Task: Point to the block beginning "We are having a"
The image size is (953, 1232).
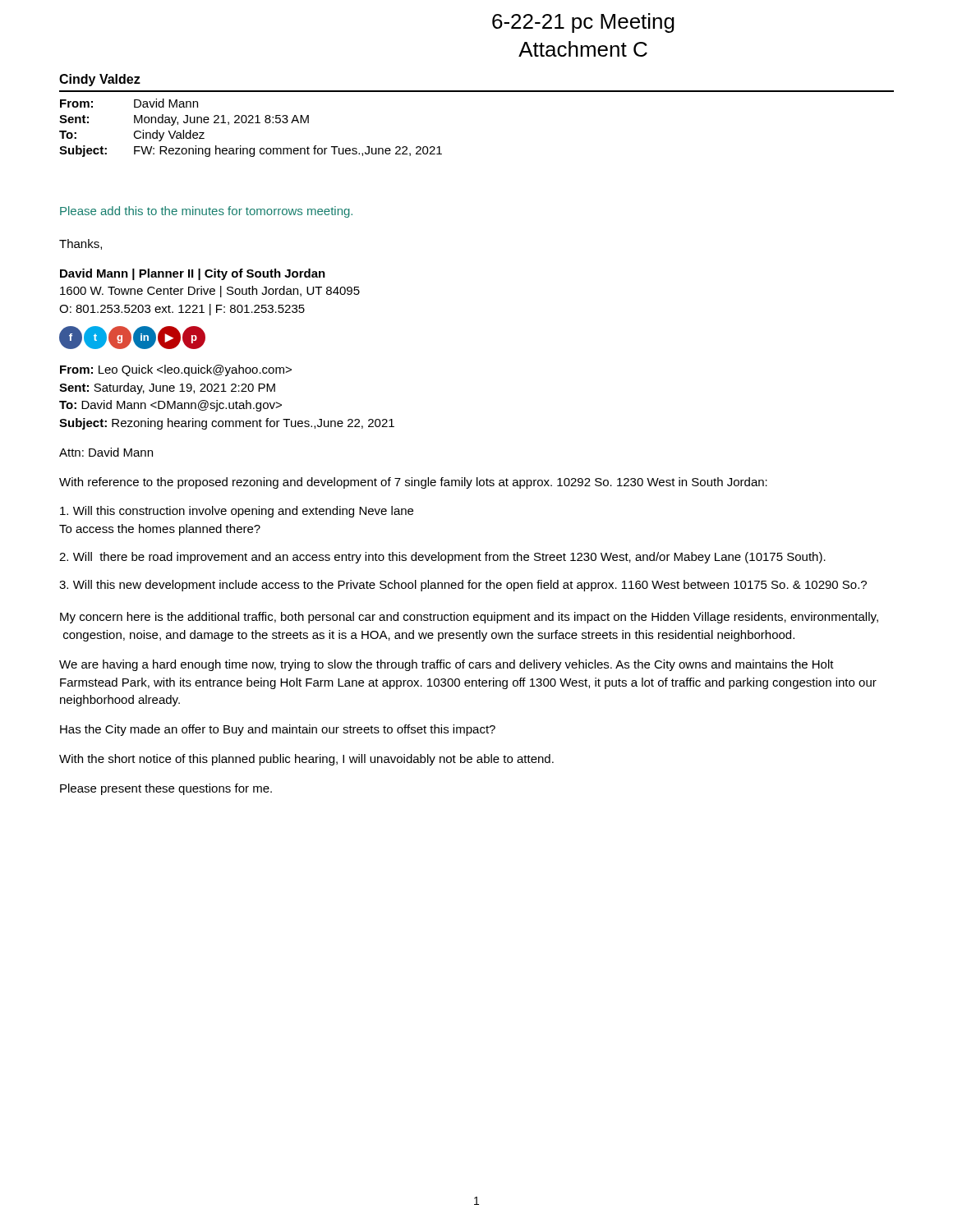Action: pos(476,682)
